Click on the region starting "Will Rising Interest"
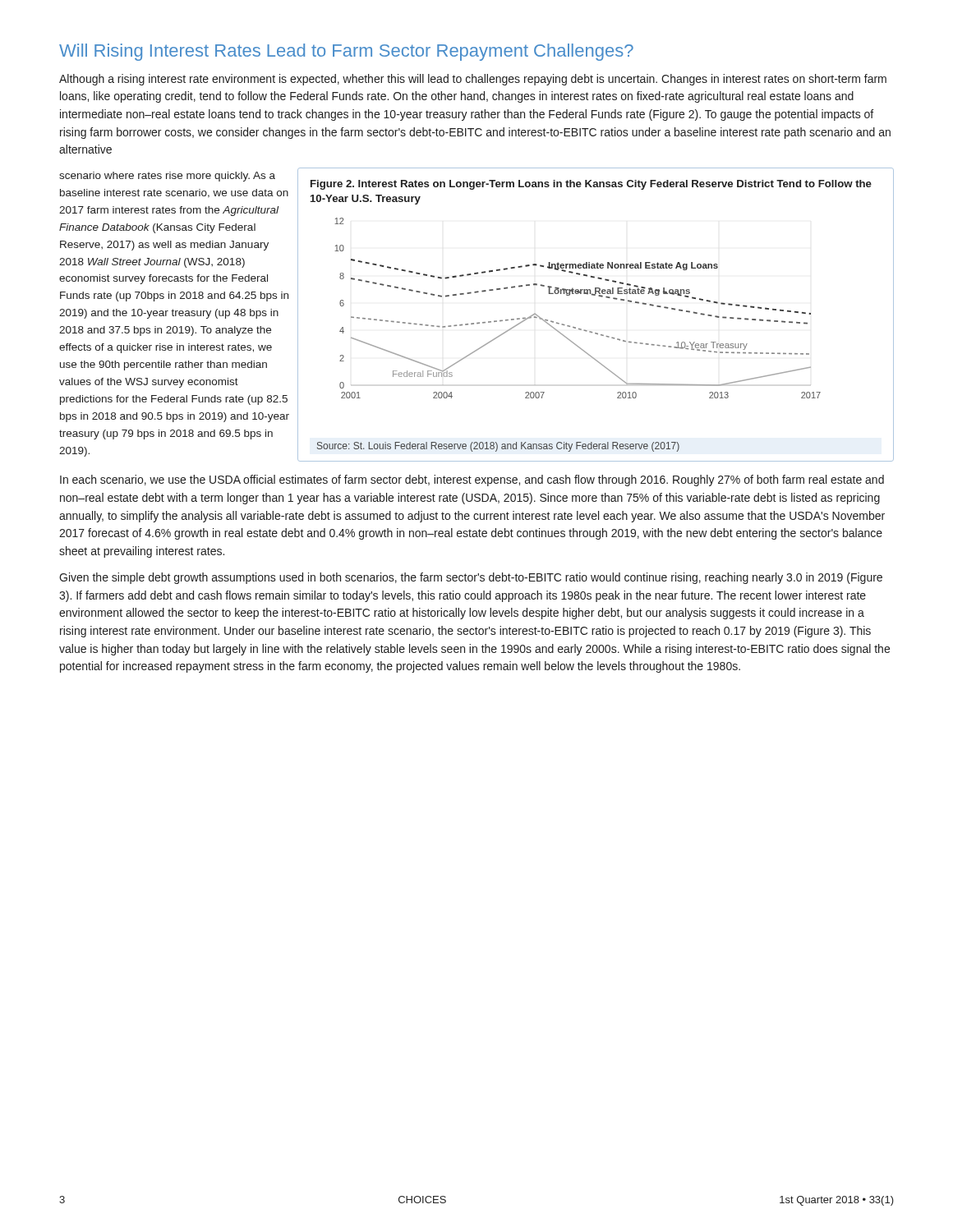The width and height of the screenshot is (953, 1232). (346, 51)
